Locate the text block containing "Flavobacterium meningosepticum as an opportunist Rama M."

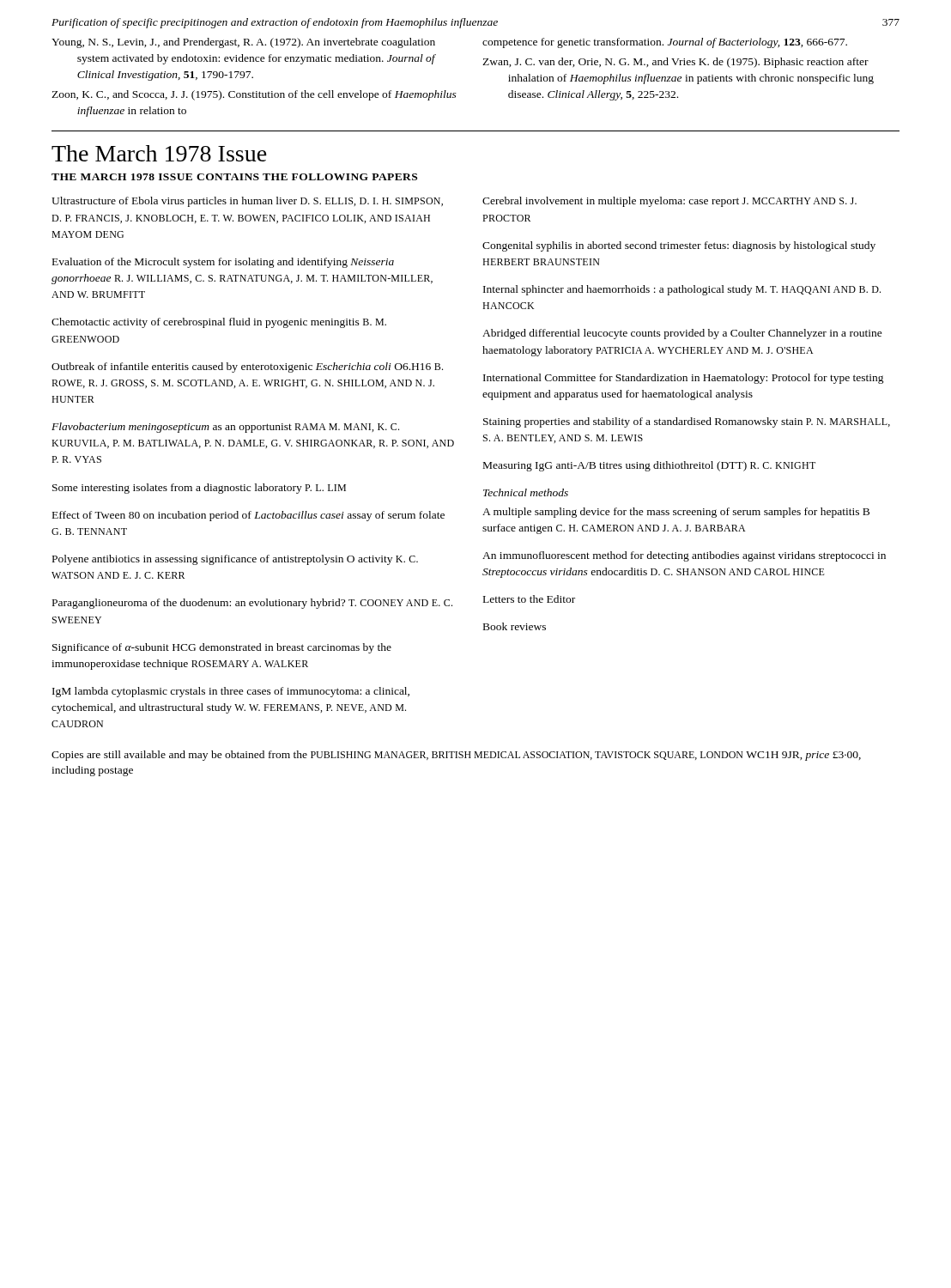[253, 443]
